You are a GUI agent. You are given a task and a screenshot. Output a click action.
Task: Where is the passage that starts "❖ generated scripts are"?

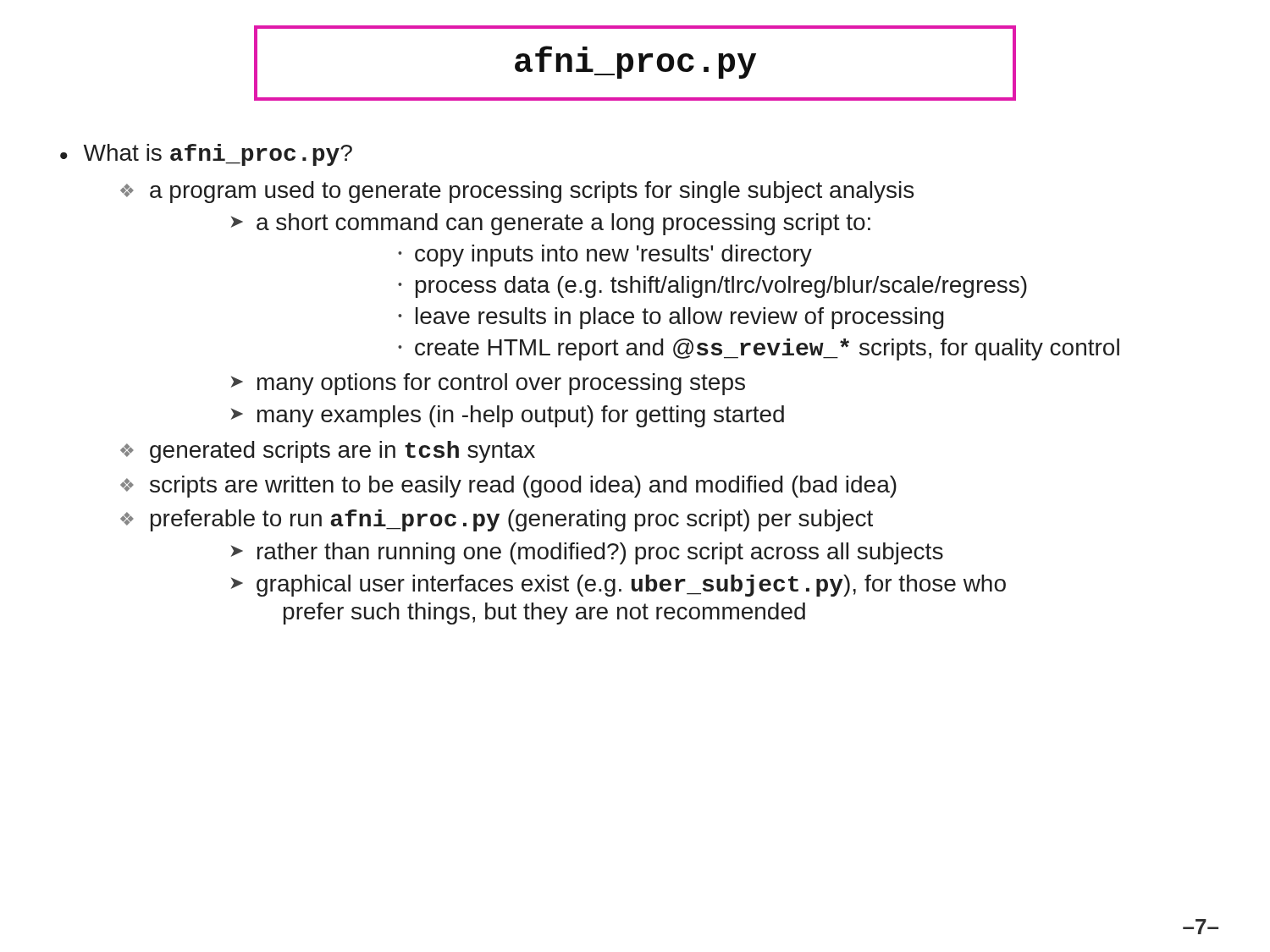tap(327, 451)
